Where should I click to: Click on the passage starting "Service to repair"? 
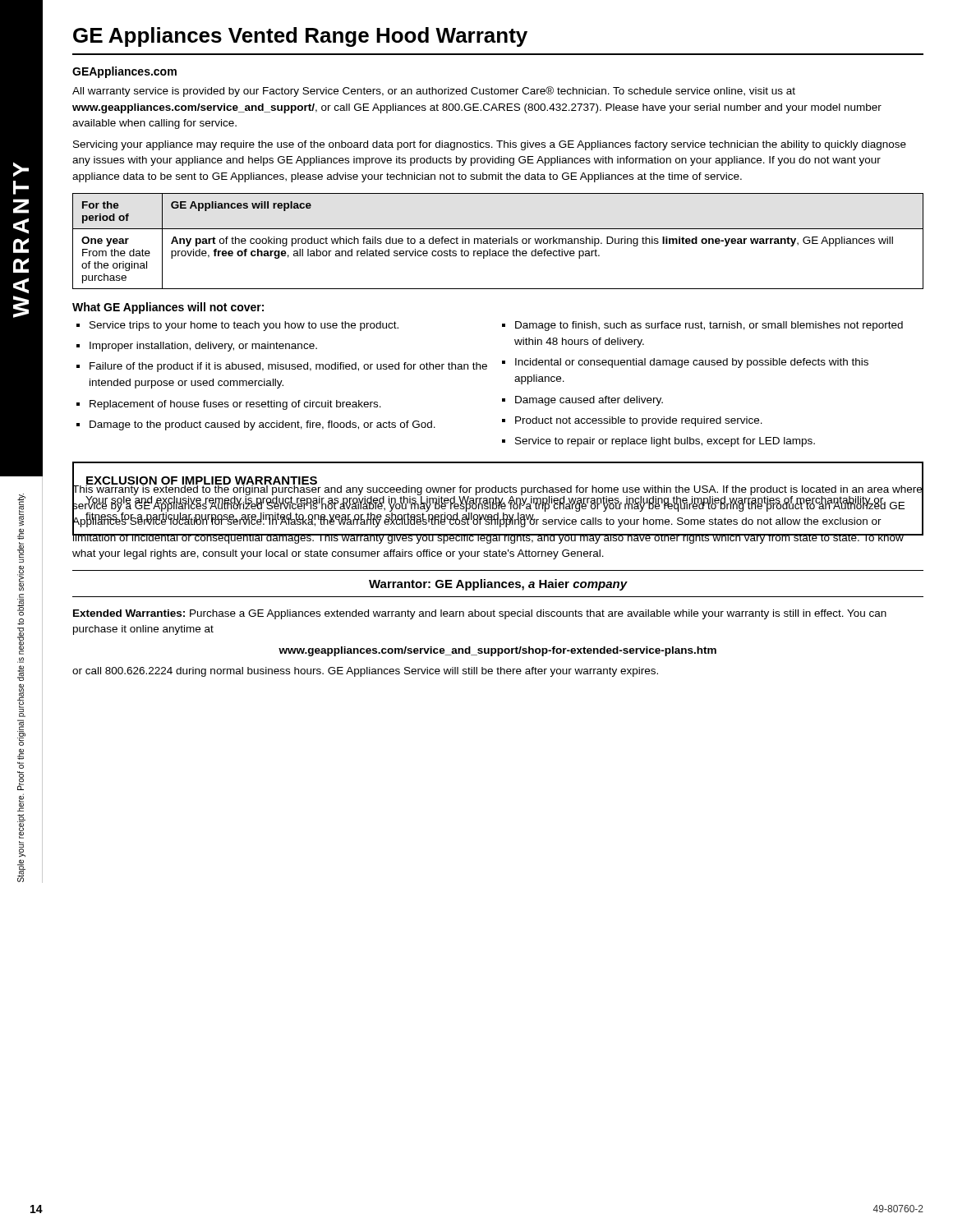[665, 441]
